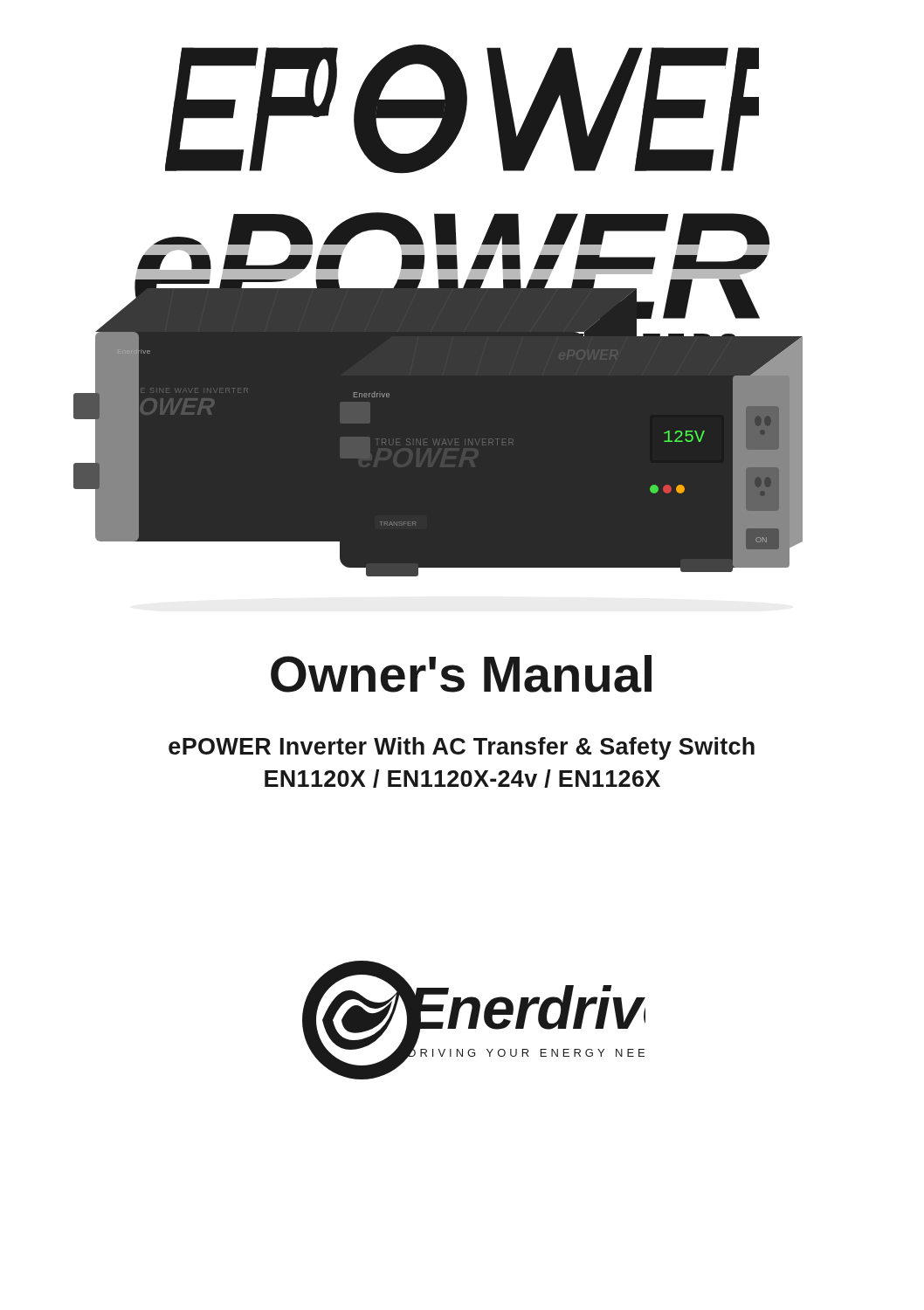Click on the passage starting "ePOWER Inverter With AC Transfer"
The width and height of the screenshot is (924, 1310).
(462, 763)
